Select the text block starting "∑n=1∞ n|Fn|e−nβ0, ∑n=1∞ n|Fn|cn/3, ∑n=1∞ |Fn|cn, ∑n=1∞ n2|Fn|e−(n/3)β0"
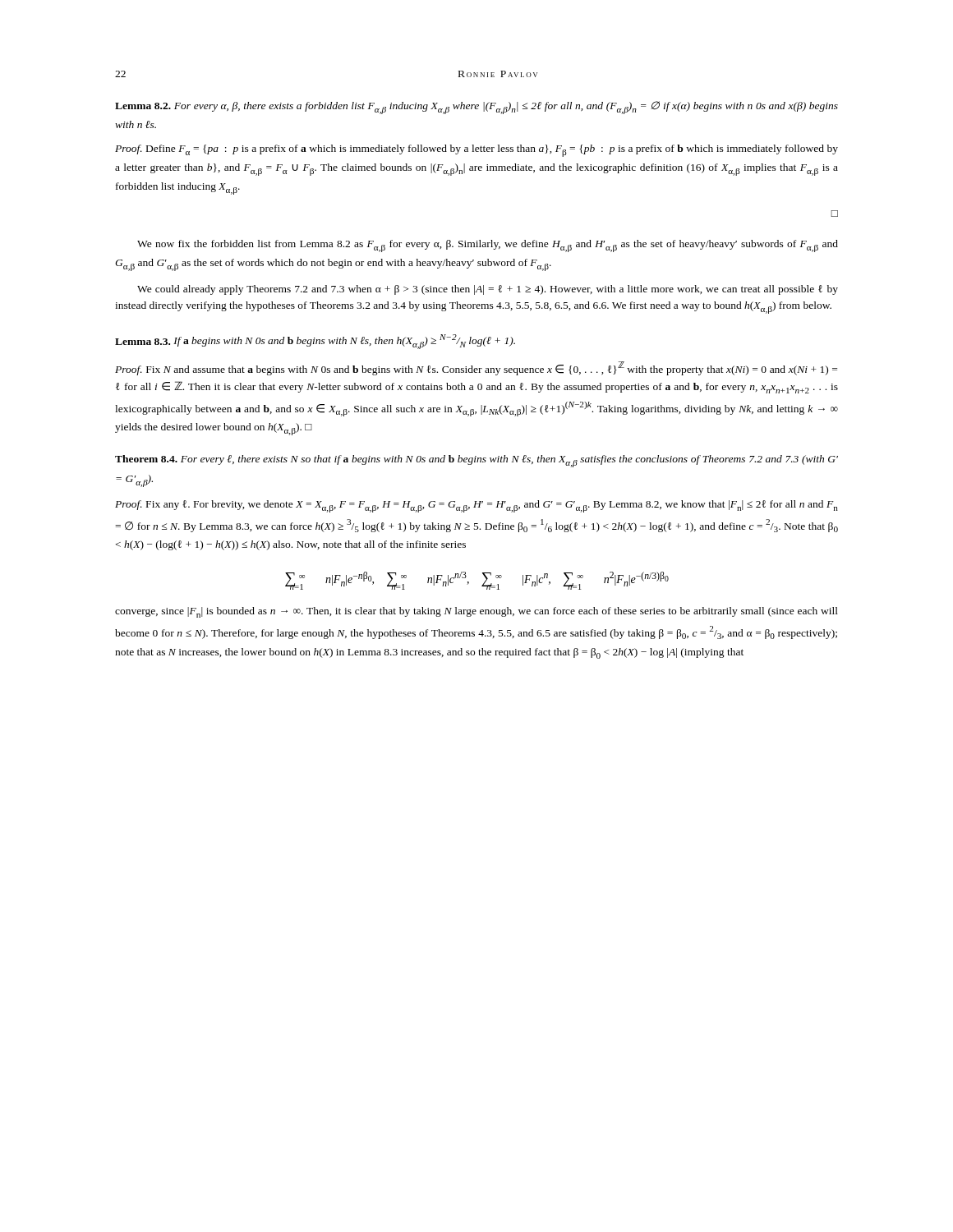This screenshot has width=953, height=1232. 476,578
